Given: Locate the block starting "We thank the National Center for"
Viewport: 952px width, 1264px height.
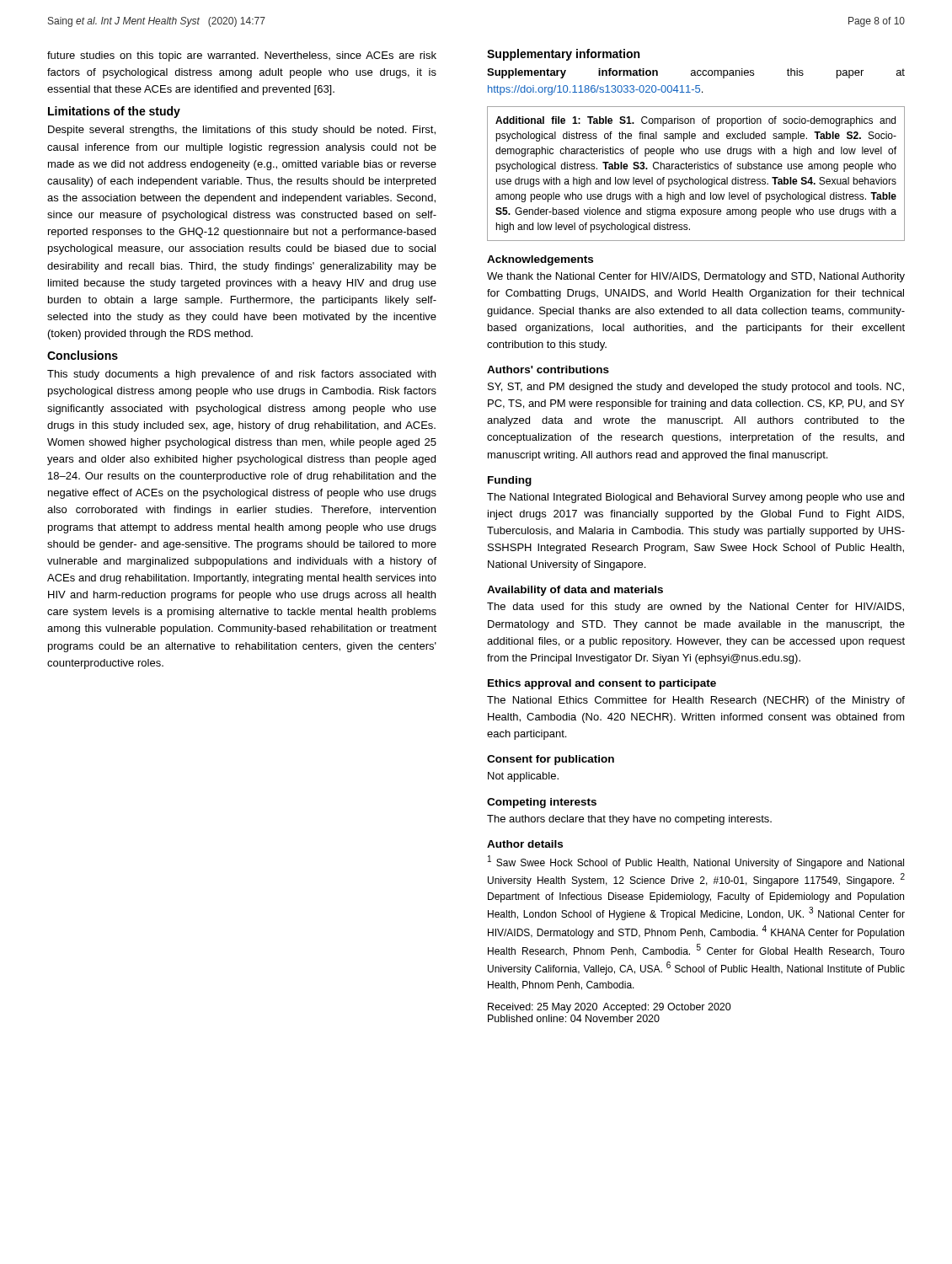Looking at the screenshot, I should click(696, 311).
